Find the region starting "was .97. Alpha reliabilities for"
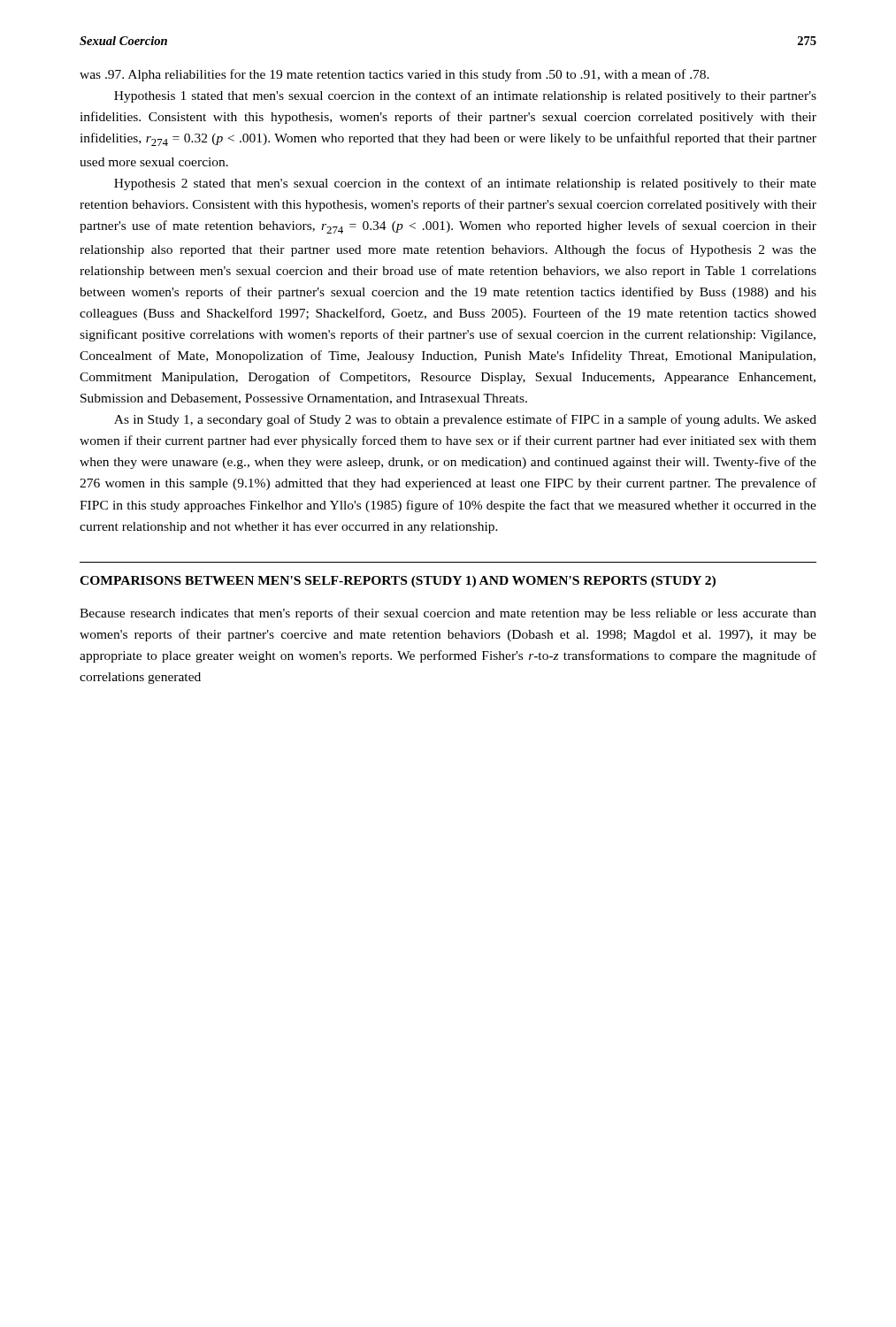Screen dimensions: 1327x896 pyautogui.click(x=448, y=74)
